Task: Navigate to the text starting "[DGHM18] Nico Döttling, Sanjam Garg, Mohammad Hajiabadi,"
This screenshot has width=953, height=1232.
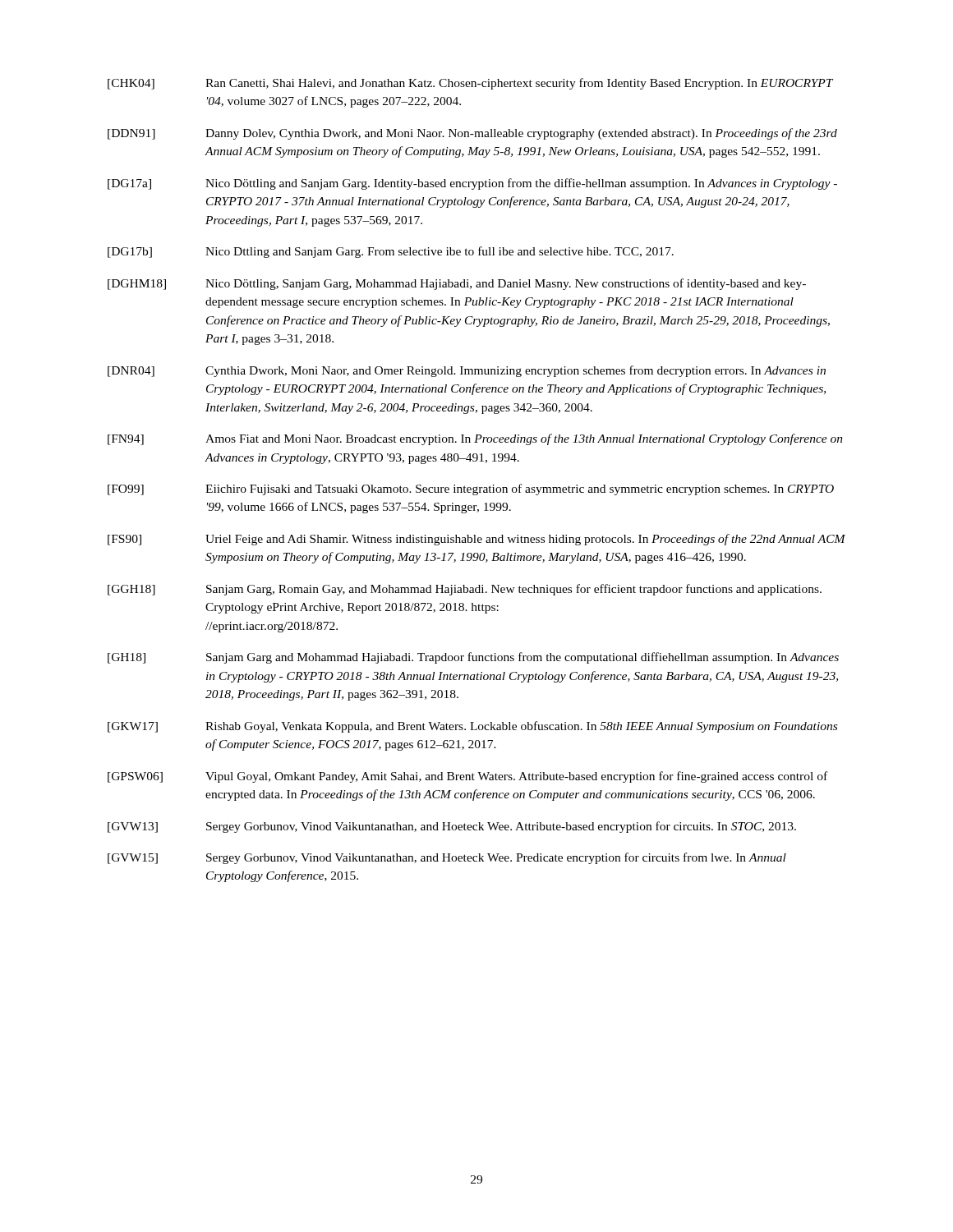Action: pyautogui.click(x=476, y=311)
